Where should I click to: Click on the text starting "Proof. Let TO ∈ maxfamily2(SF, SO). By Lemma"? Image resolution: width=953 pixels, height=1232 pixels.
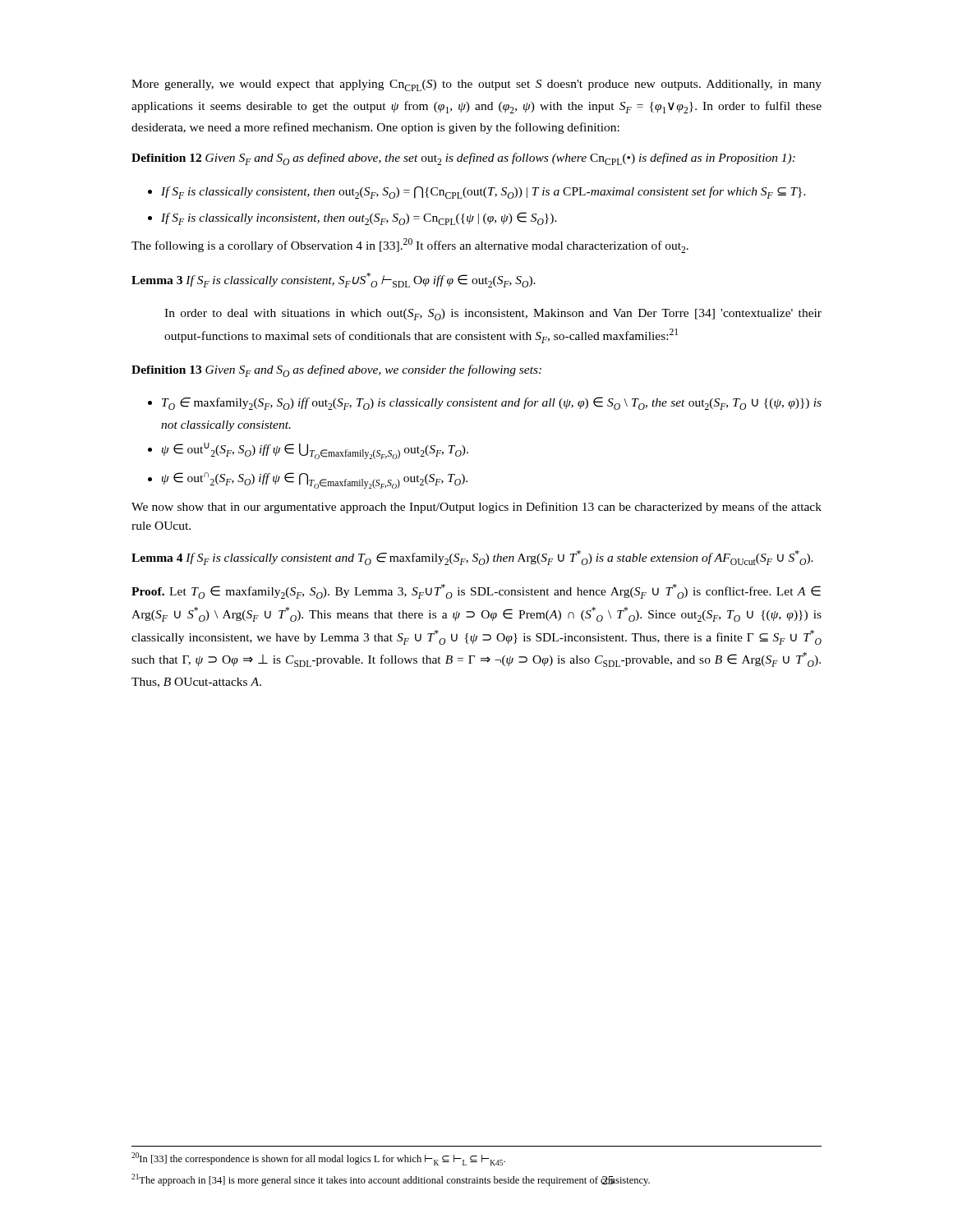tap(476, 636)
